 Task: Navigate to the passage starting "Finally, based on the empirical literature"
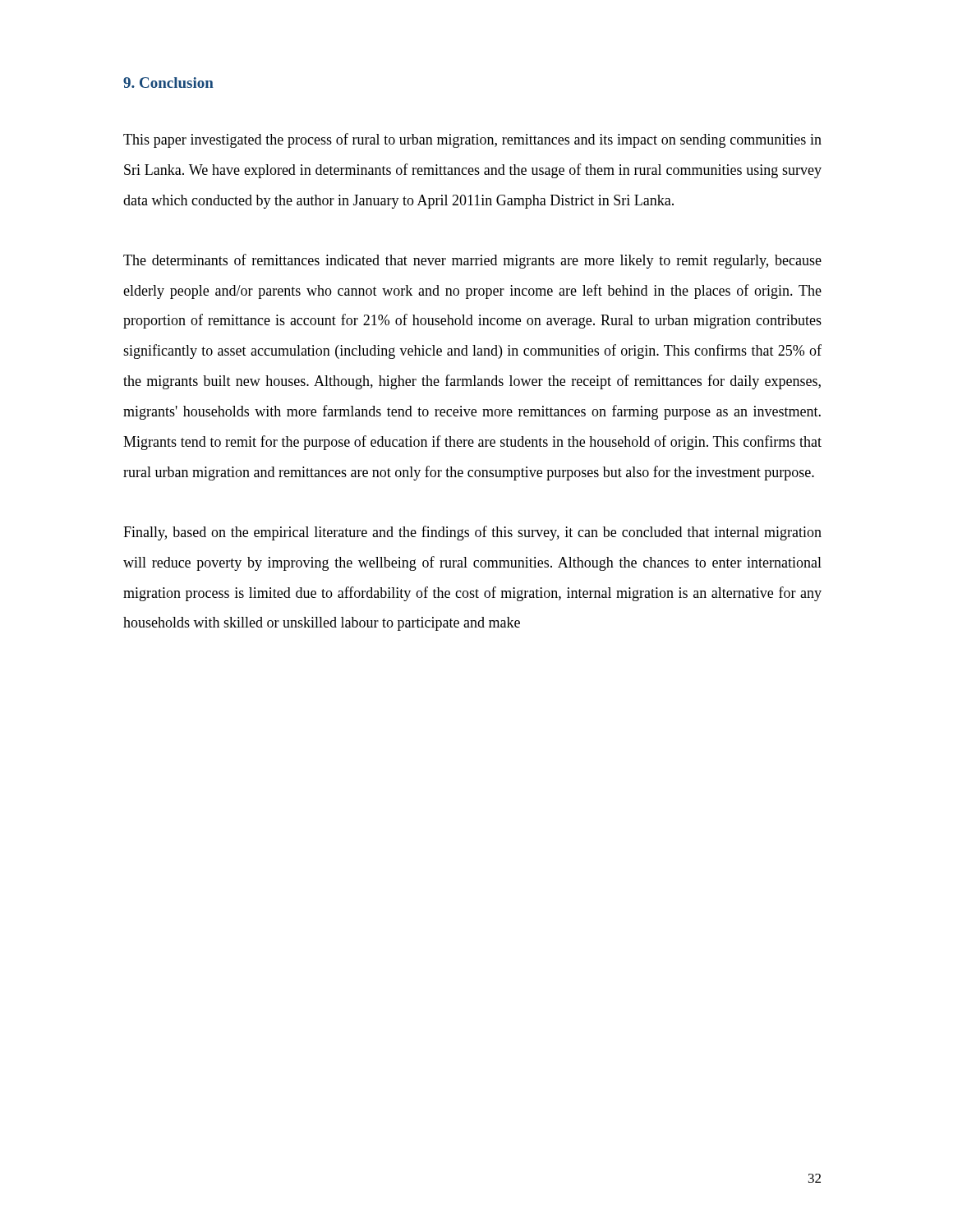click(472, 578)
